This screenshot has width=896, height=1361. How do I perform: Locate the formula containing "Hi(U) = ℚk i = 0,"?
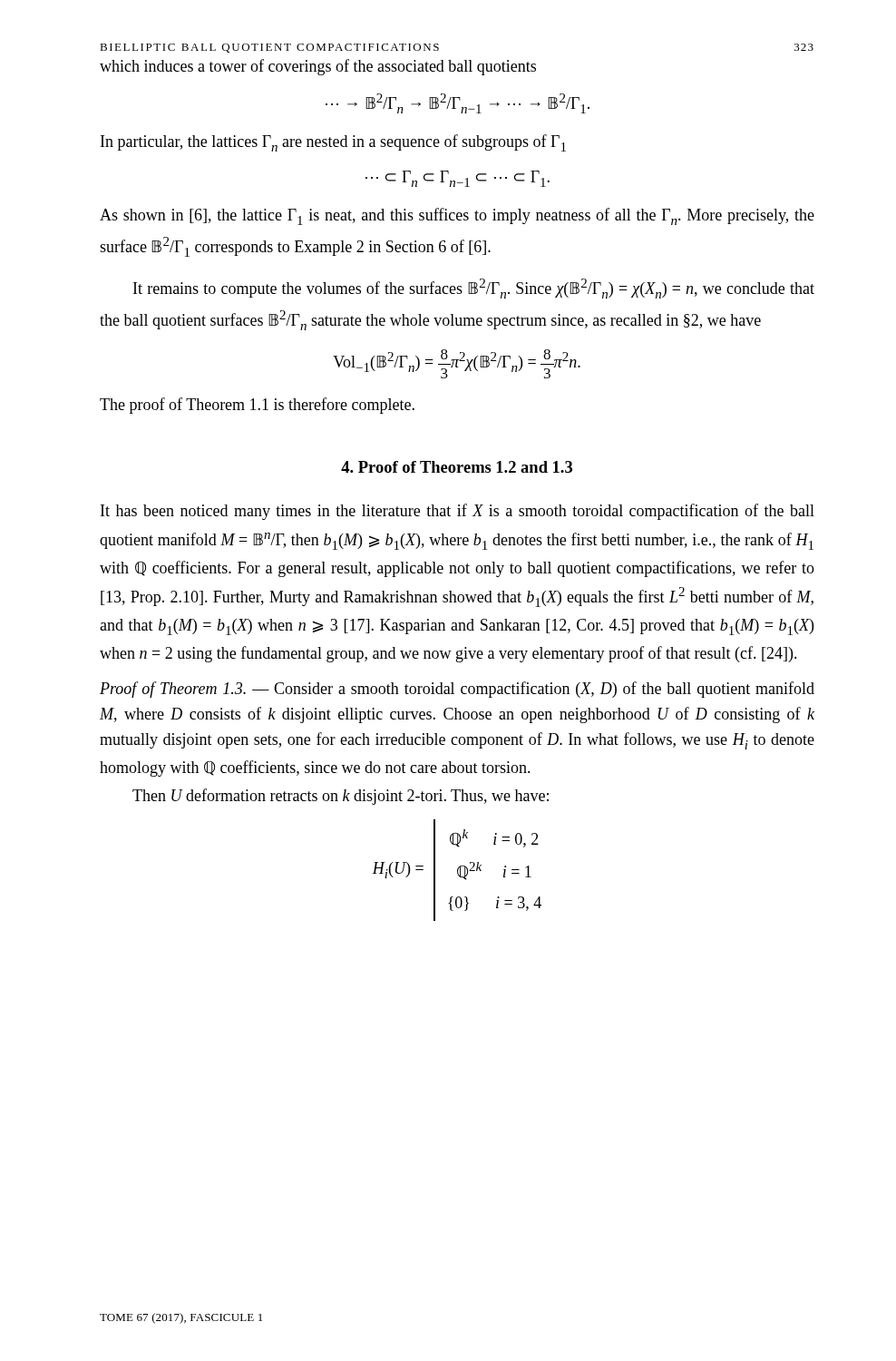[457, 870]
